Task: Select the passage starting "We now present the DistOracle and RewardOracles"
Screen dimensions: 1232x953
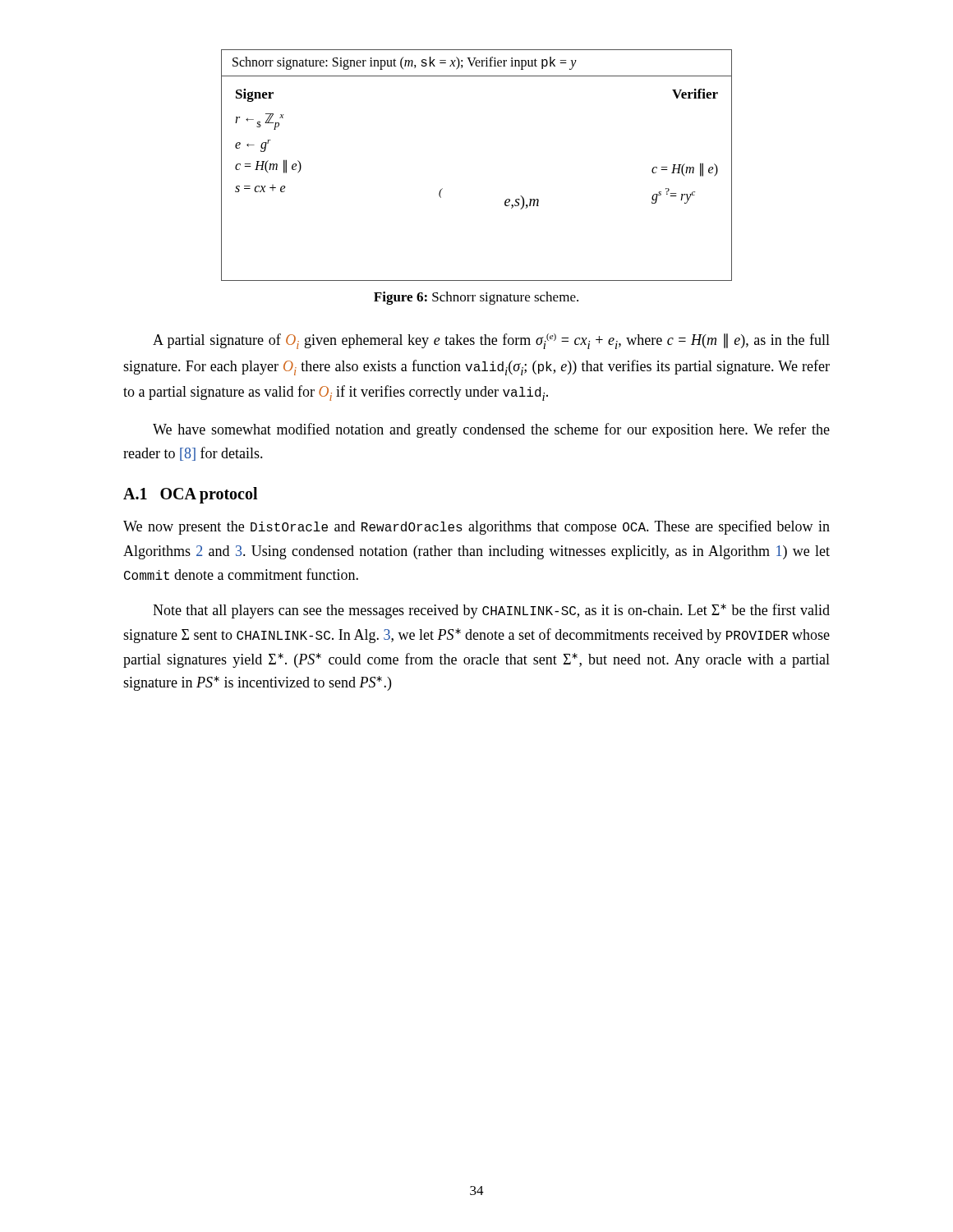Action: coord(476,551)
